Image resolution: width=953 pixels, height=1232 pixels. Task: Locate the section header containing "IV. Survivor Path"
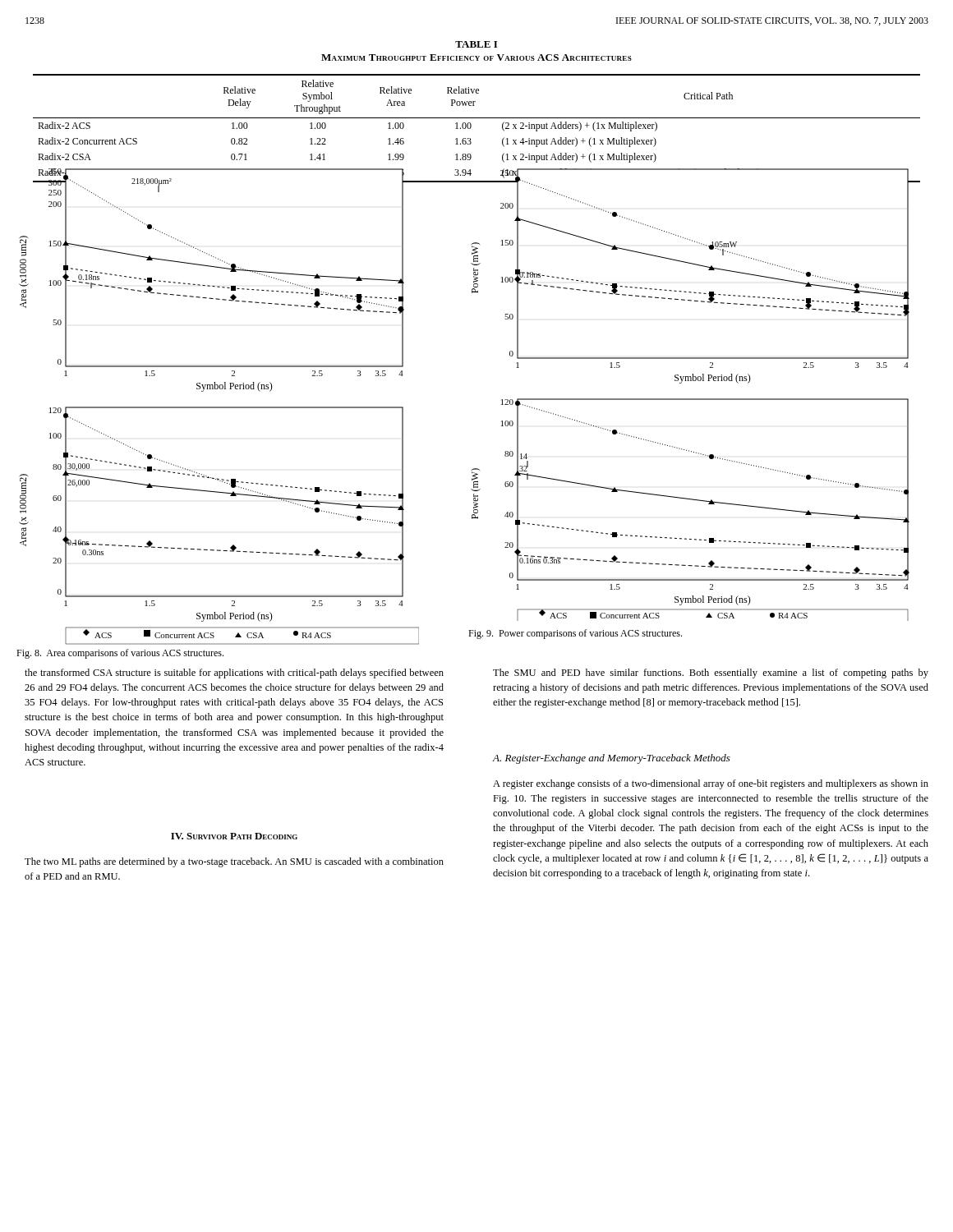coord(234,836)
